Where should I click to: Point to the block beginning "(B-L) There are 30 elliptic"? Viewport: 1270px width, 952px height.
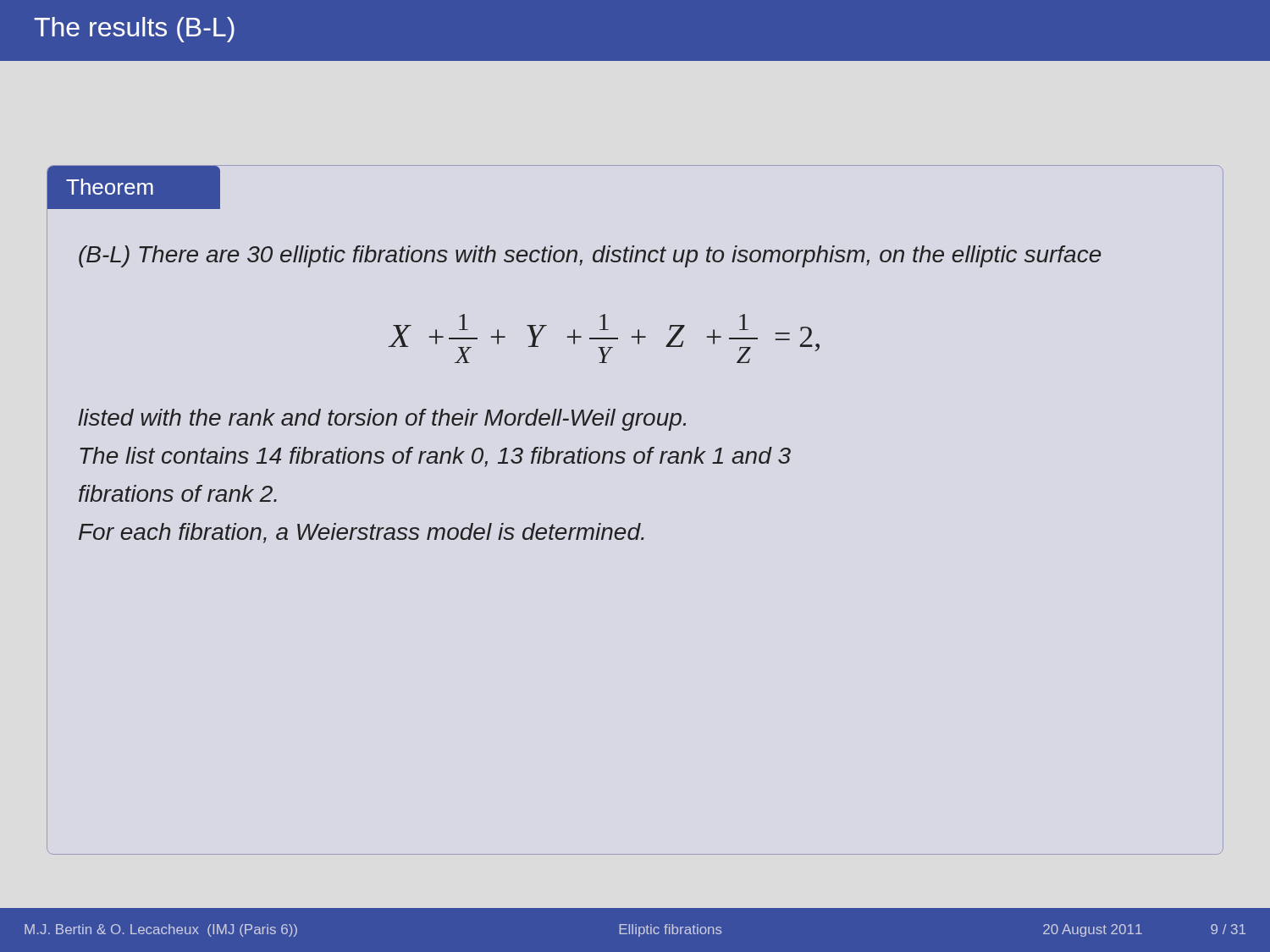590,254
